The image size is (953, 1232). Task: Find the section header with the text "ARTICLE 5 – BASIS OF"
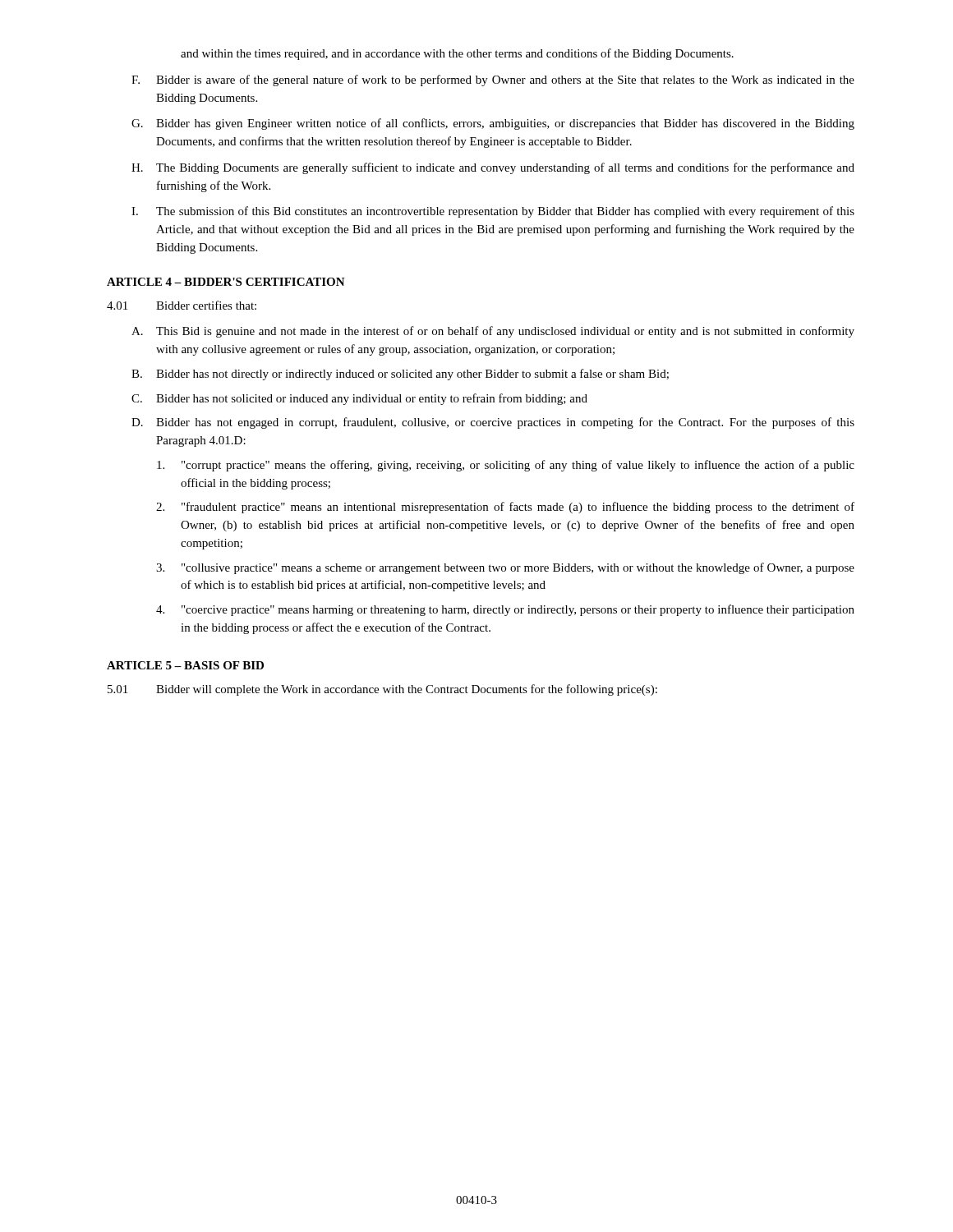click(x=186, y=665)
